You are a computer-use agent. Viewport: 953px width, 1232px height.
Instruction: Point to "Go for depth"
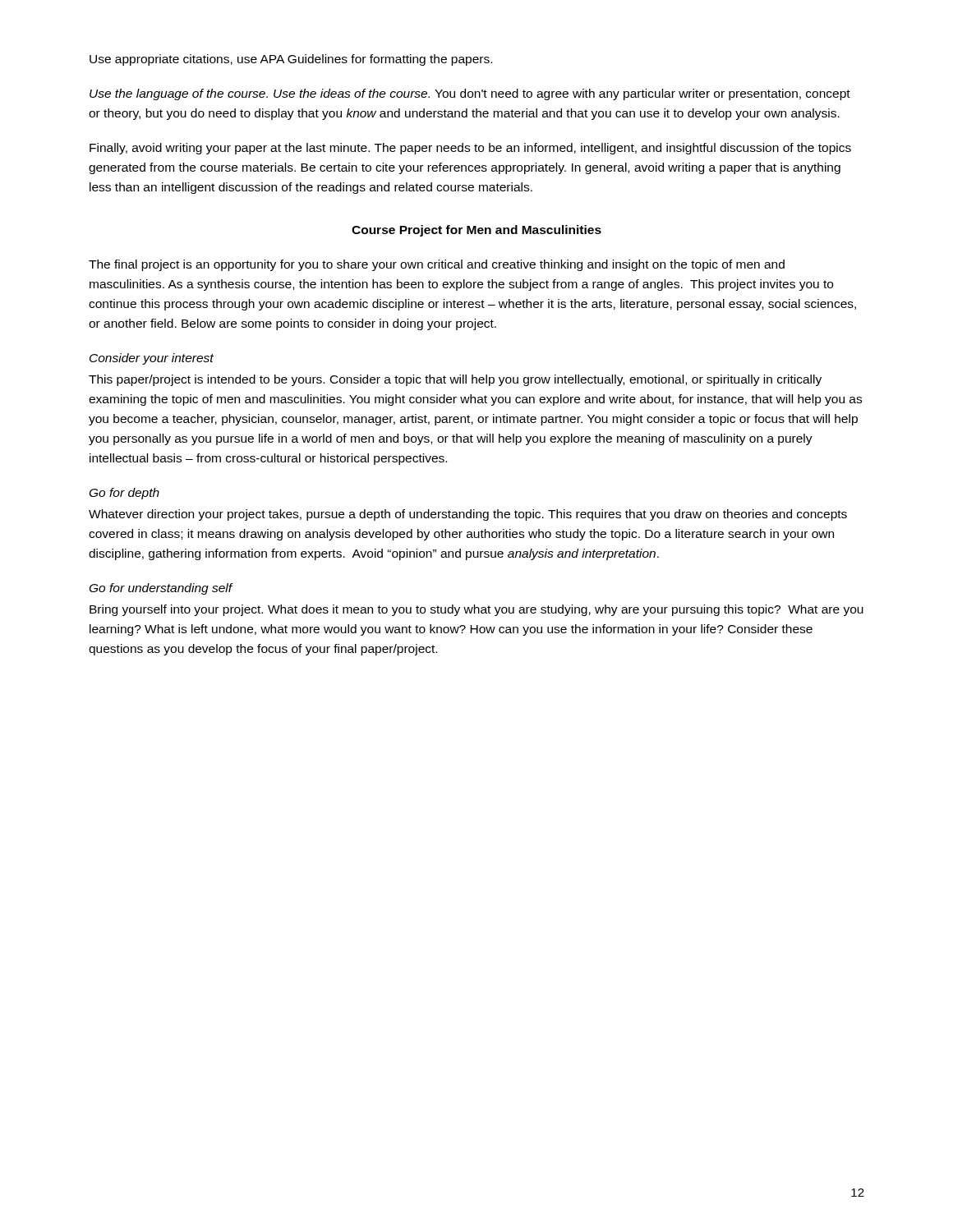(x=124, y=493)
